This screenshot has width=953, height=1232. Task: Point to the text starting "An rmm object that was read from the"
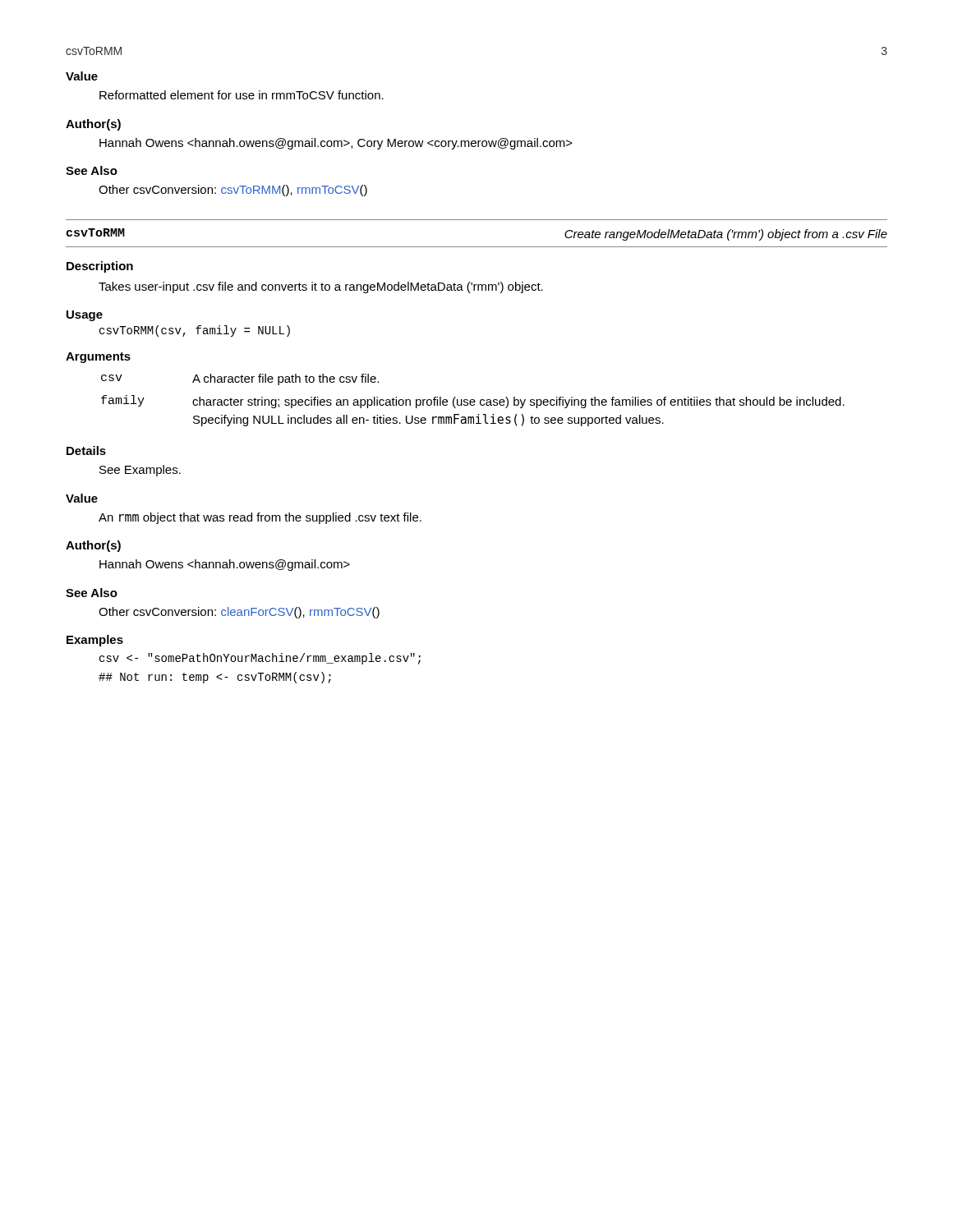tap(260, 517)
